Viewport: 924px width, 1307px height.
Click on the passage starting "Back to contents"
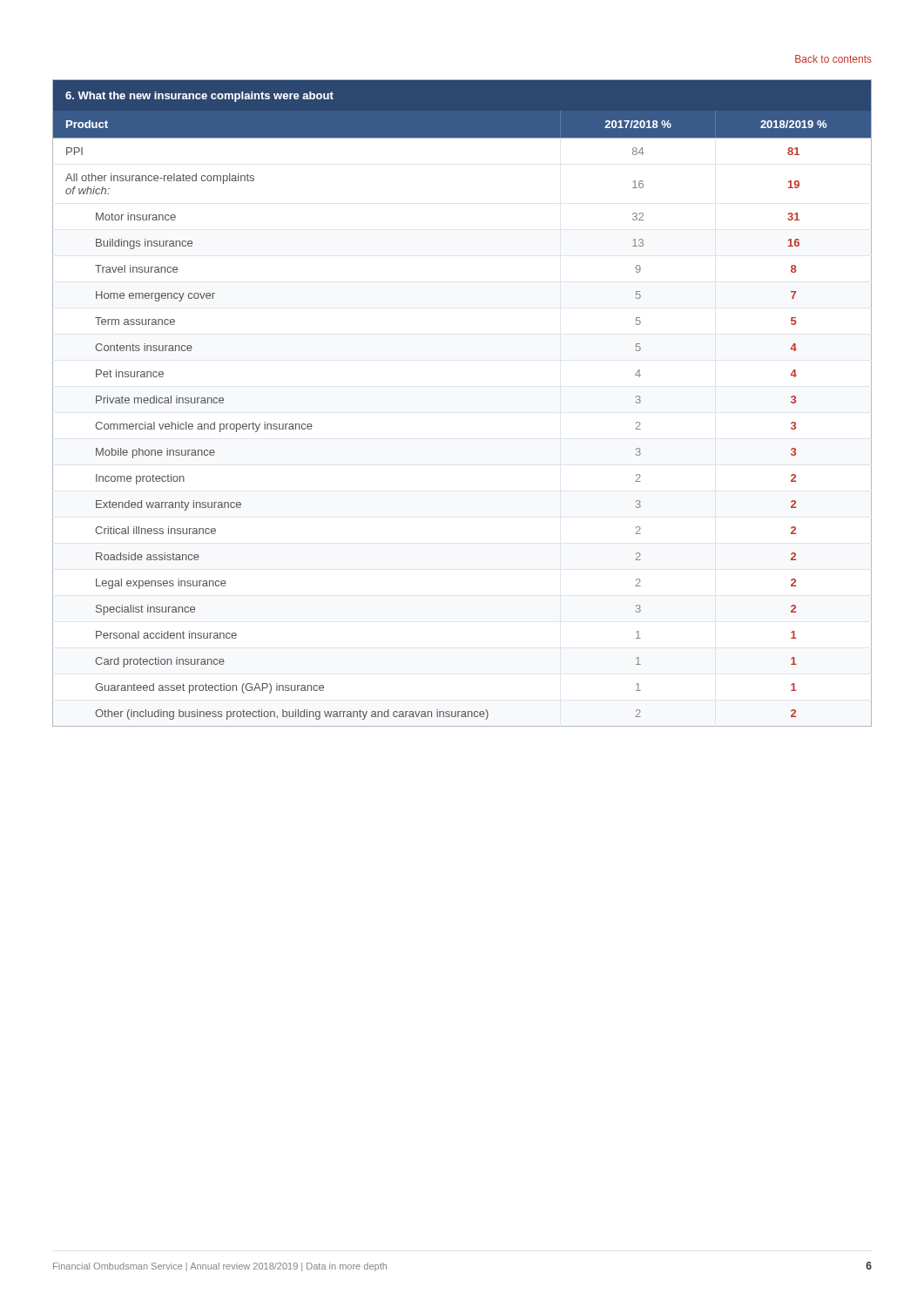click(x=833, y=59)
